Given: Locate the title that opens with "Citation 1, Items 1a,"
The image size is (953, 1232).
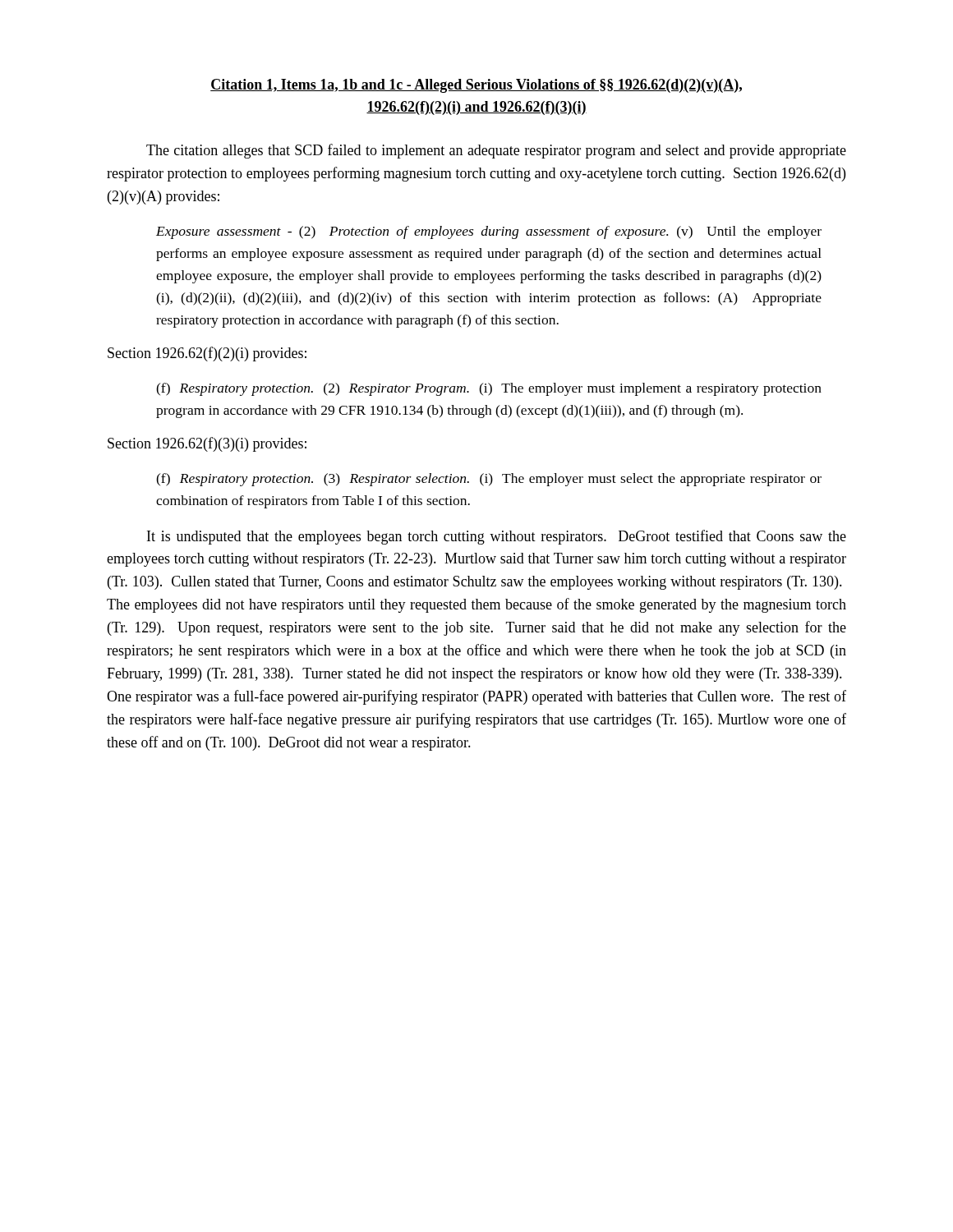Looking at the screenshot, I should pos(476,96).
